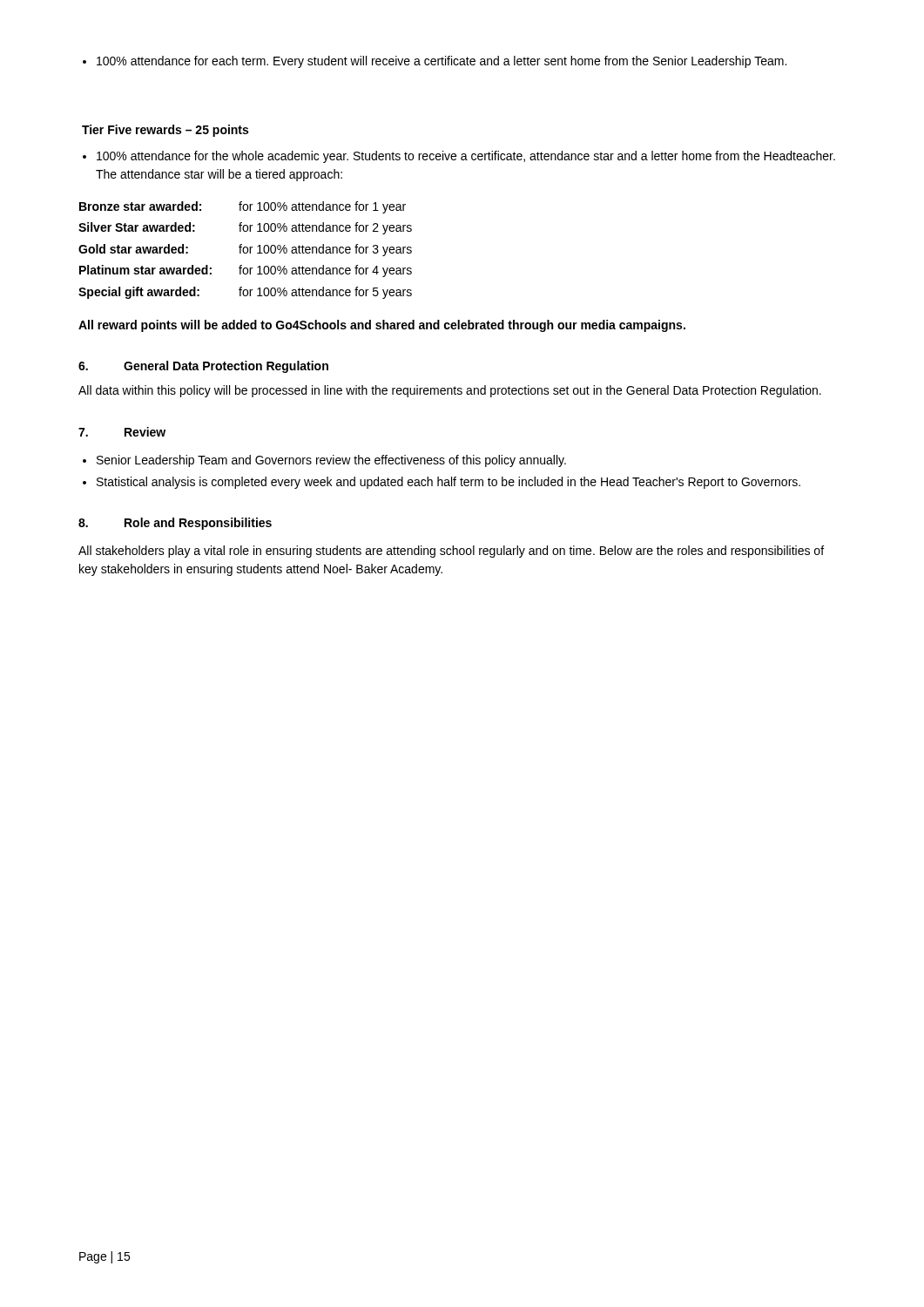The width and height of the screenshot is (924, 1307).
Task: Point to the block beginning "All reward points will be added"
Action: [382, 325]
